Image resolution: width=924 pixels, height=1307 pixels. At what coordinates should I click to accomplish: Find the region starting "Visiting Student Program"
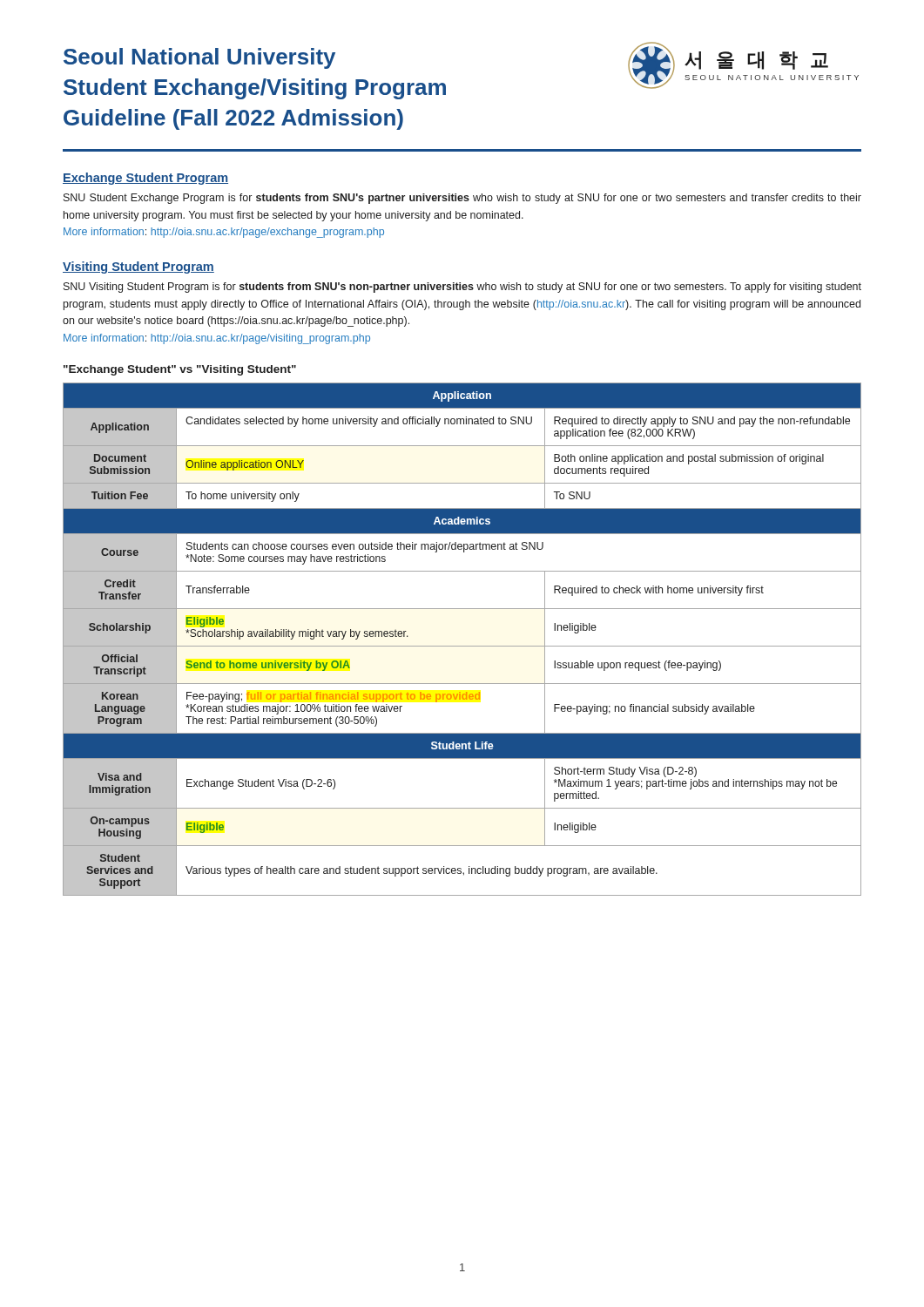pyautogui.click(x=138, y=267)
